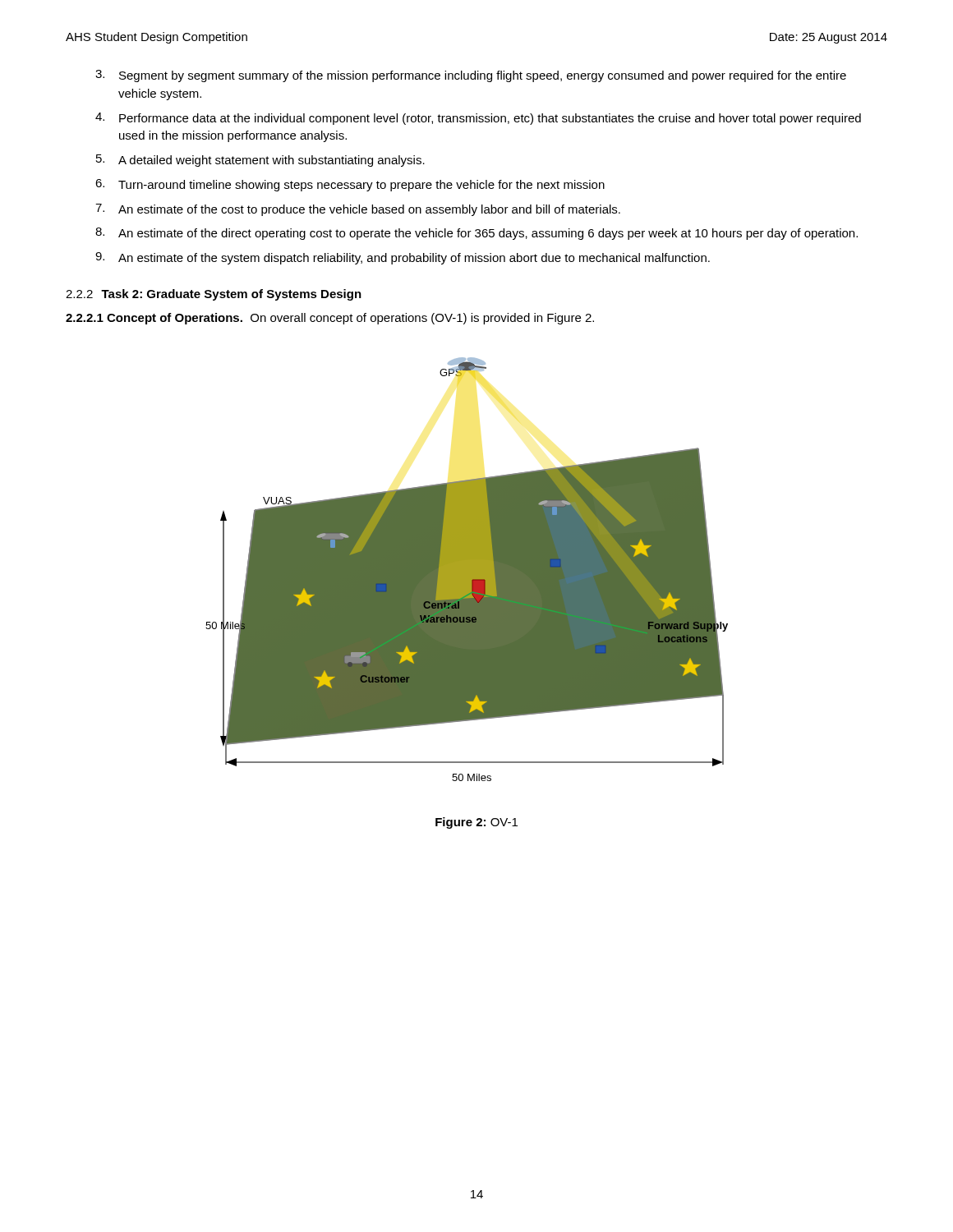Find the illustration
953x1232 pixels.
click(x=476, y=571)
